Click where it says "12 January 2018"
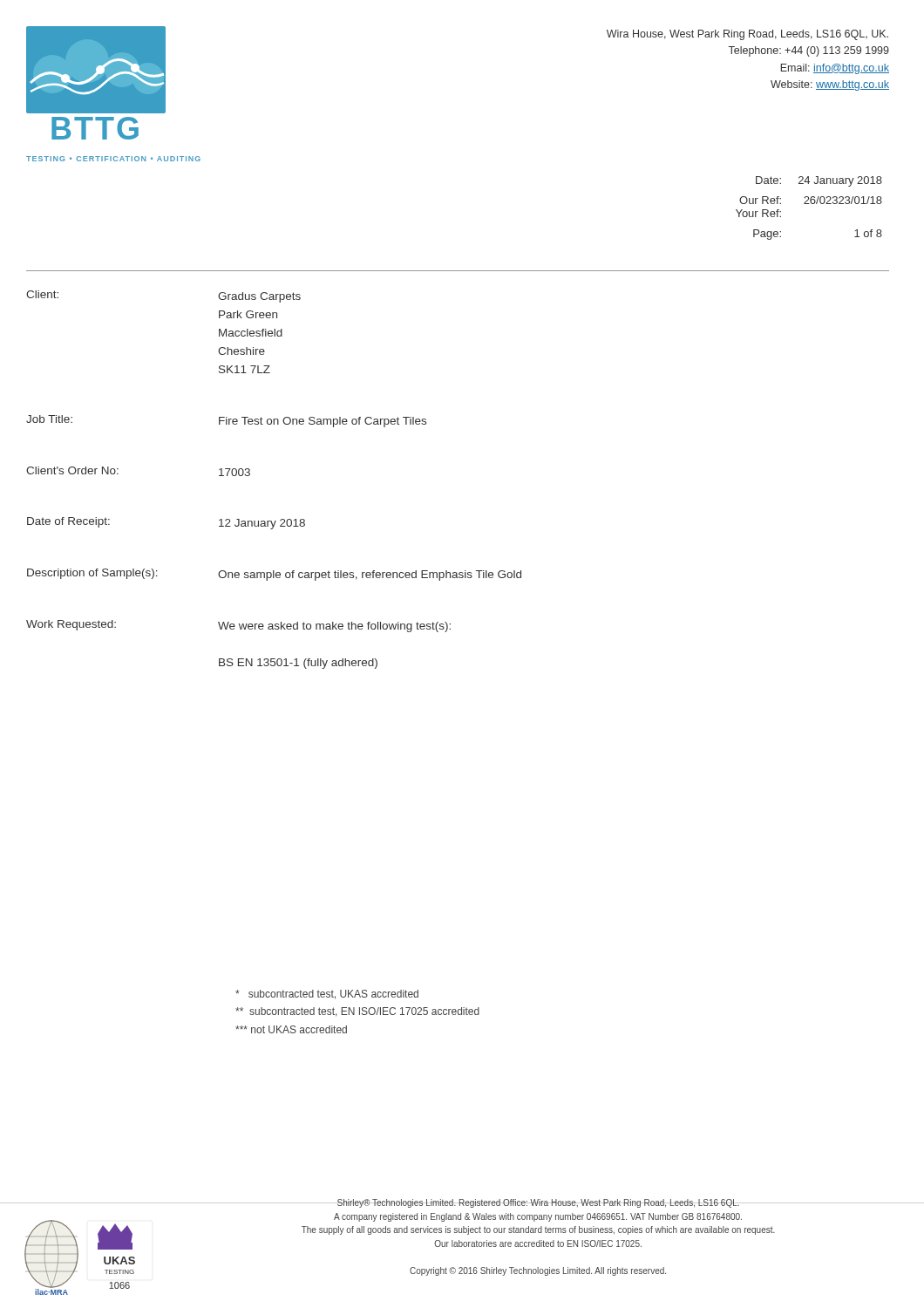 [262, 523]
